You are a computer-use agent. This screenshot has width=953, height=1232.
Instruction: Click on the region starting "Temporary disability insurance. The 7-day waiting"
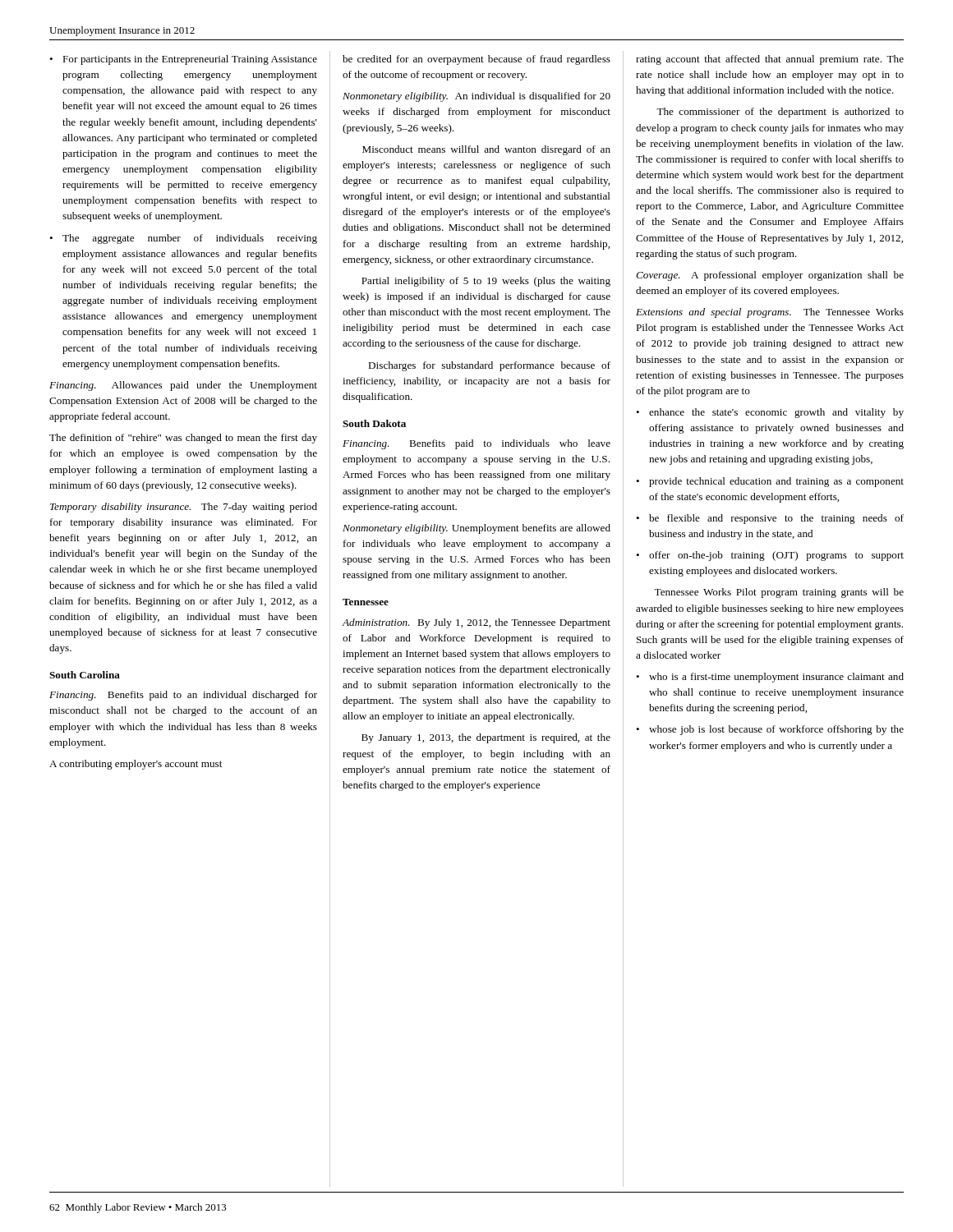(x=183, y=577)
